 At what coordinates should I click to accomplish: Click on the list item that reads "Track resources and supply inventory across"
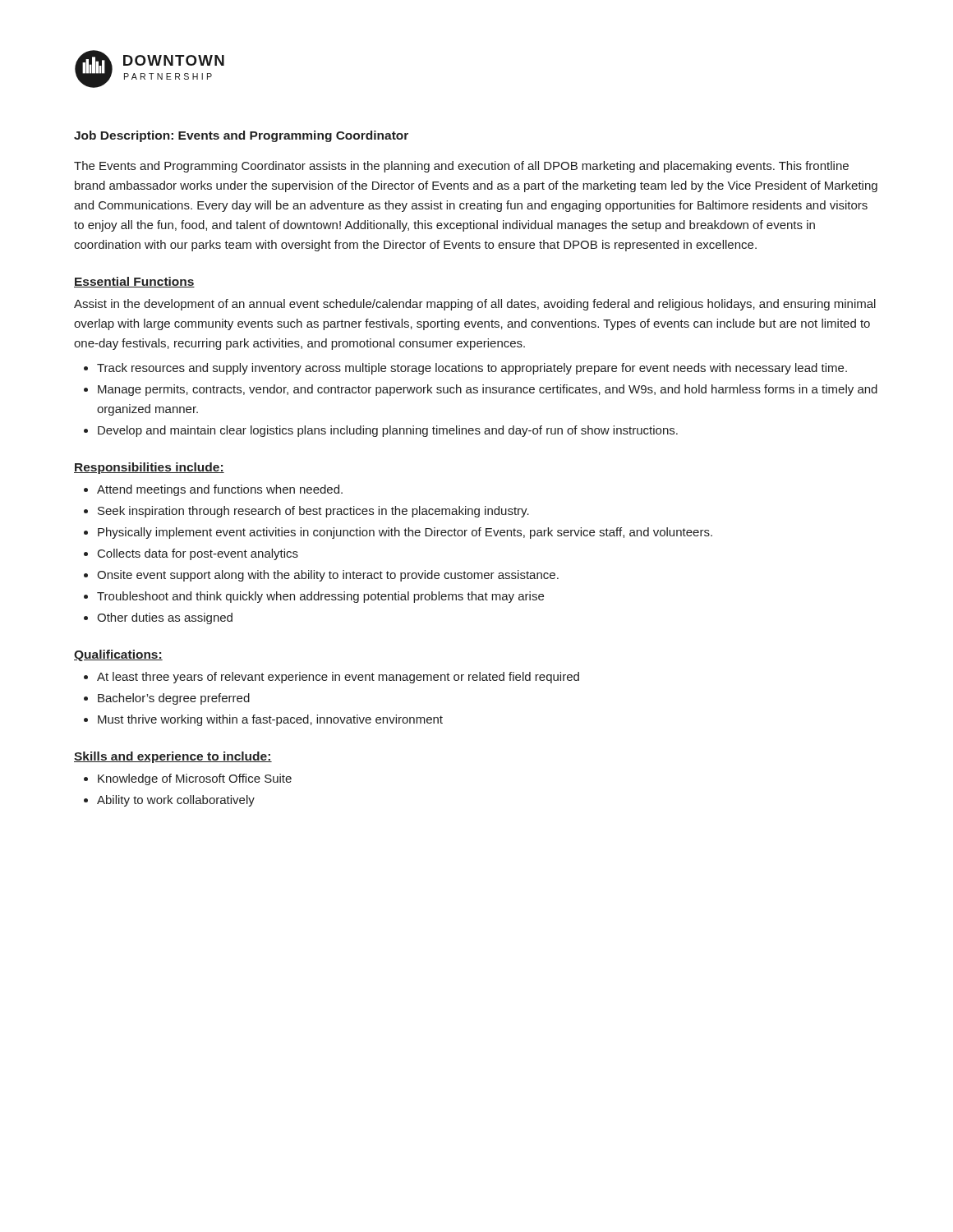pos(472,368)
